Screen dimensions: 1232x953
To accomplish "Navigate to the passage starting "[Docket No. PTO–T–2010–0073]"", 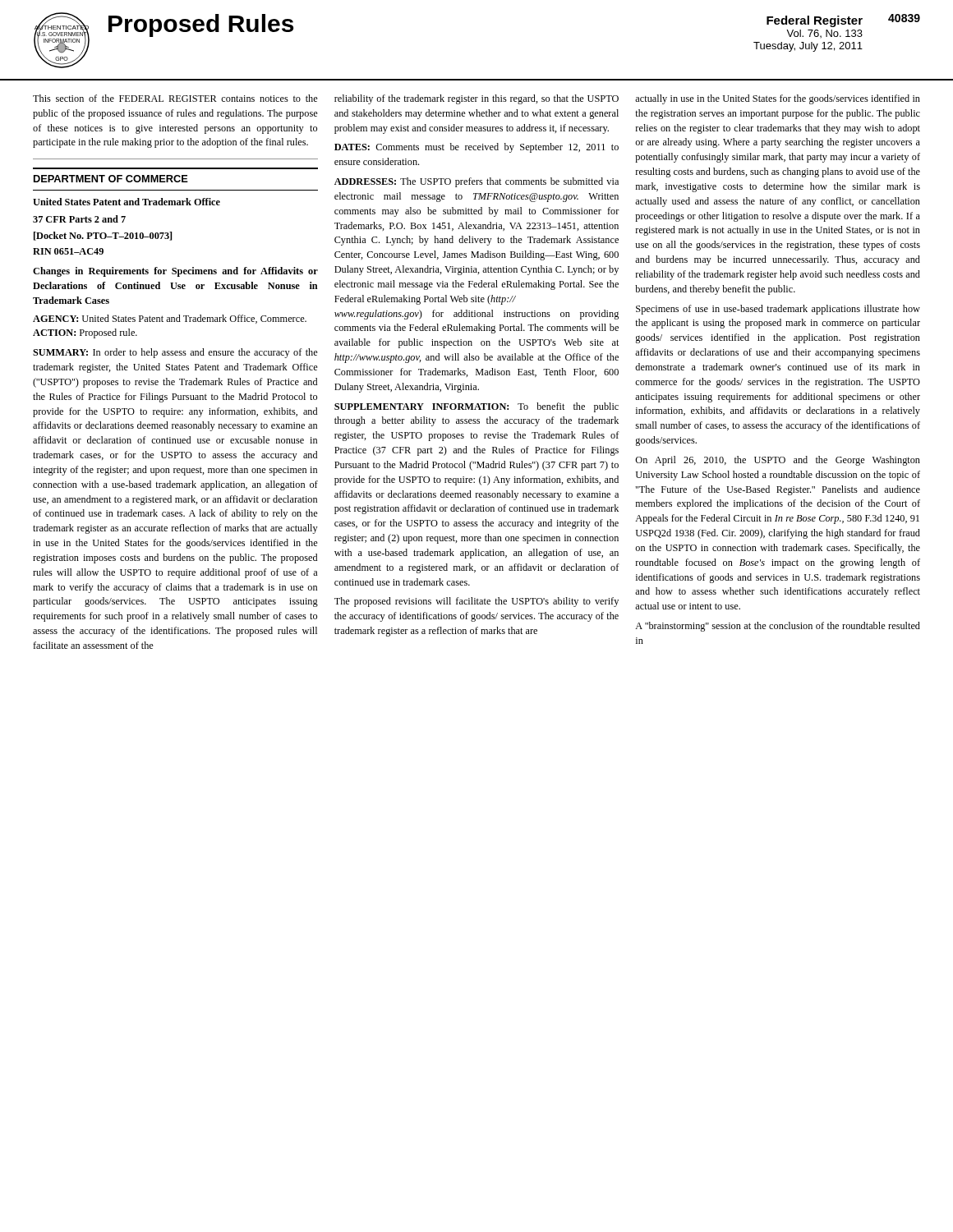I will [103, 235].
